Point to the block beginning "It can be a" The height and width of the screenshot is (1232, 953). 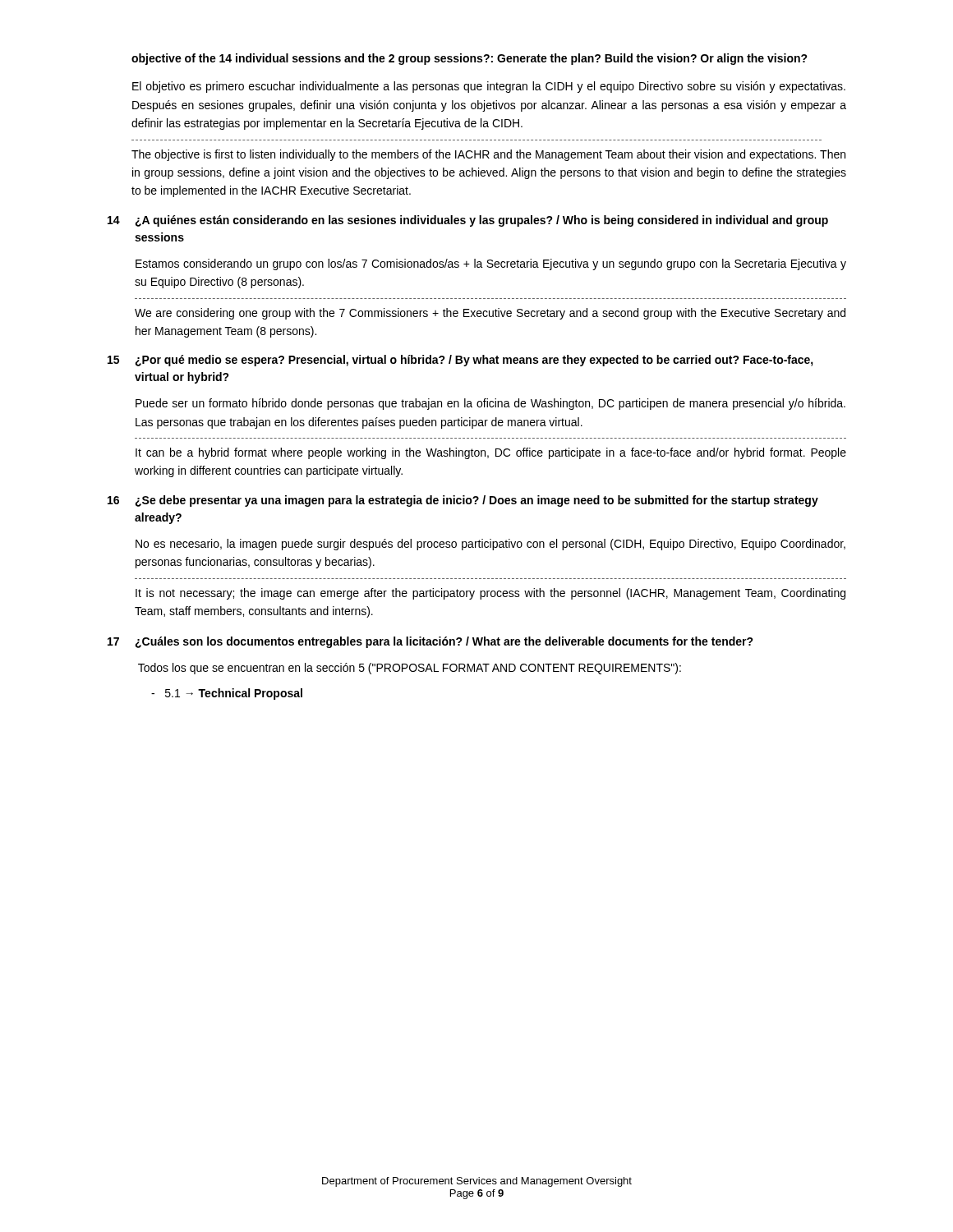click(x=490, y=462)
